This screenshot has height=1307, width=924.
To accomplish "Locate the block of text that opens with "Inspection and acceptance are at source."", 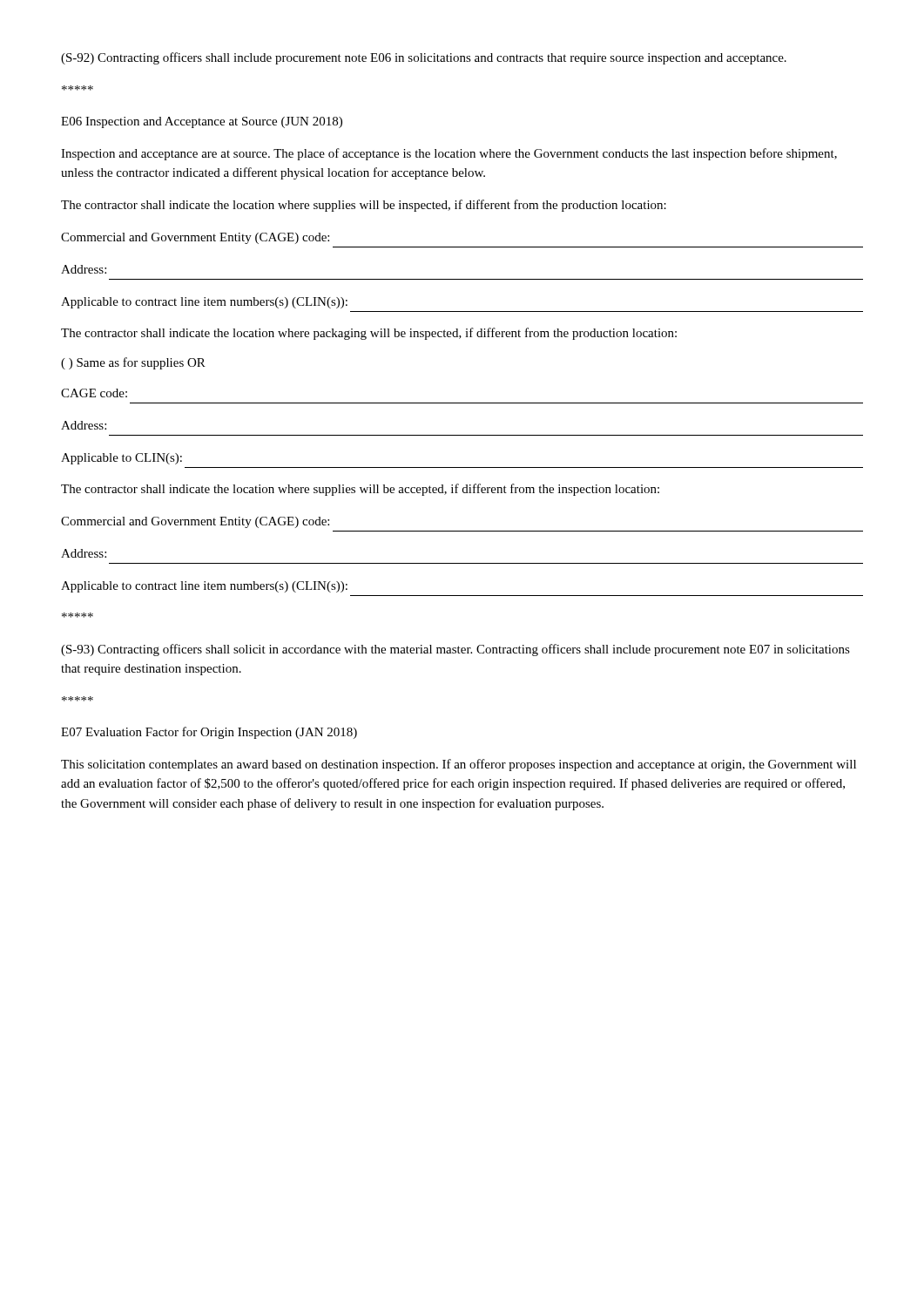I will [449, 163].
